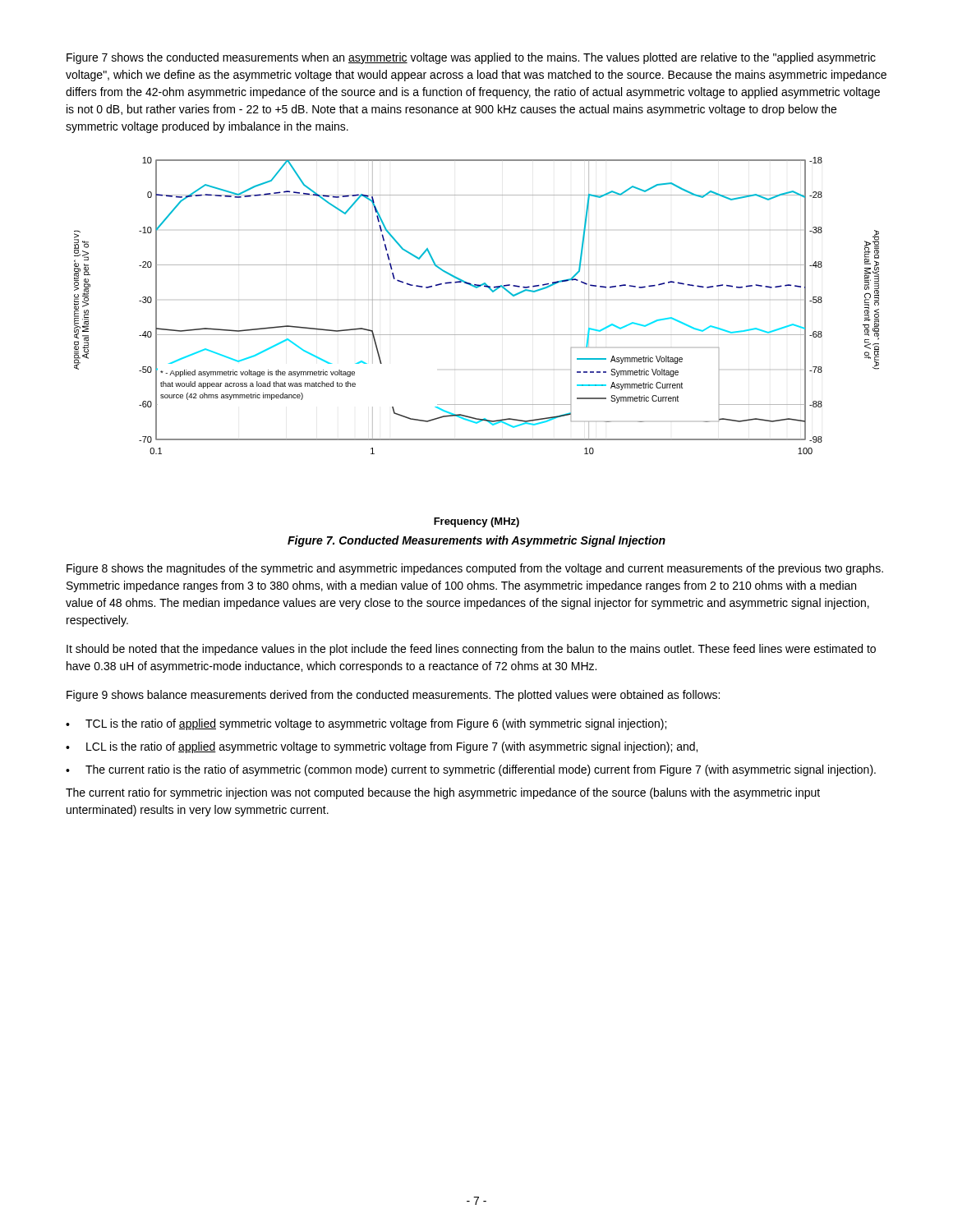
Task: Point to the caption beginning "Figure 7. Conducted"
Action: click(476, 540)
